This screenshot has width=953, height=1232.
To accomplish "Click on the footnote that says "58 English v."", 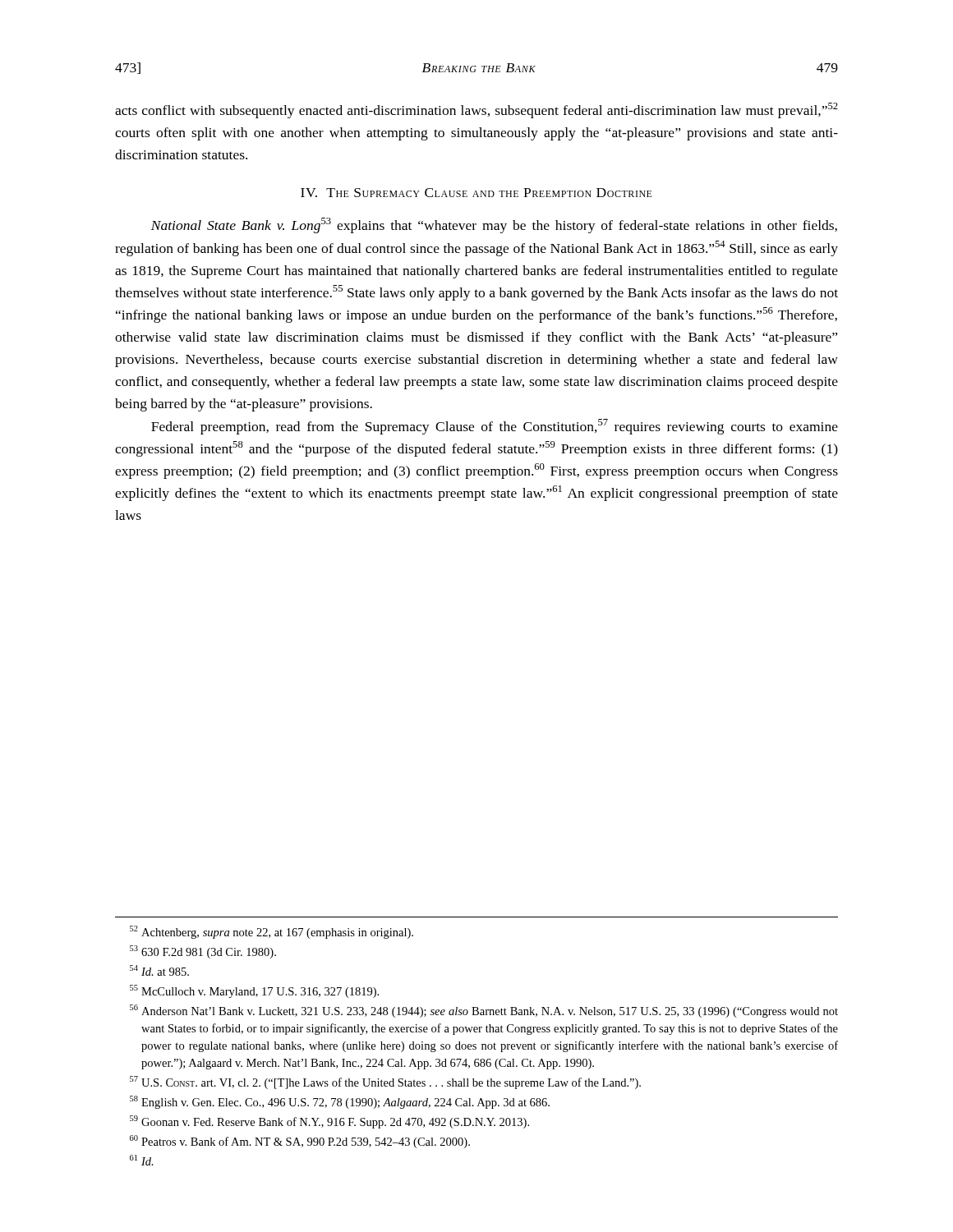I will (x=476, y=1103).
